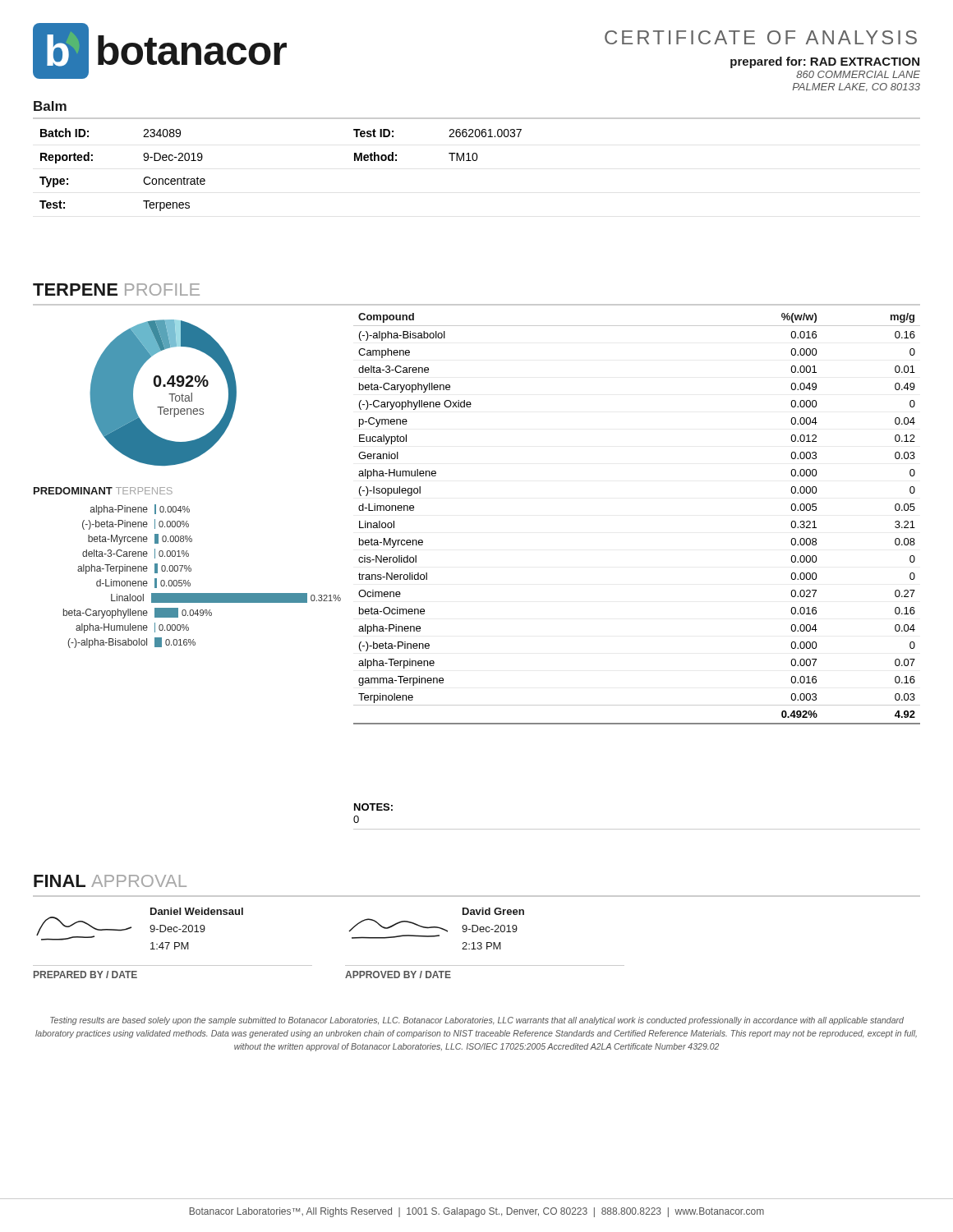Select the logo
The width and height of the screenshot is (953, 1232).
click(x=160, y=51)
